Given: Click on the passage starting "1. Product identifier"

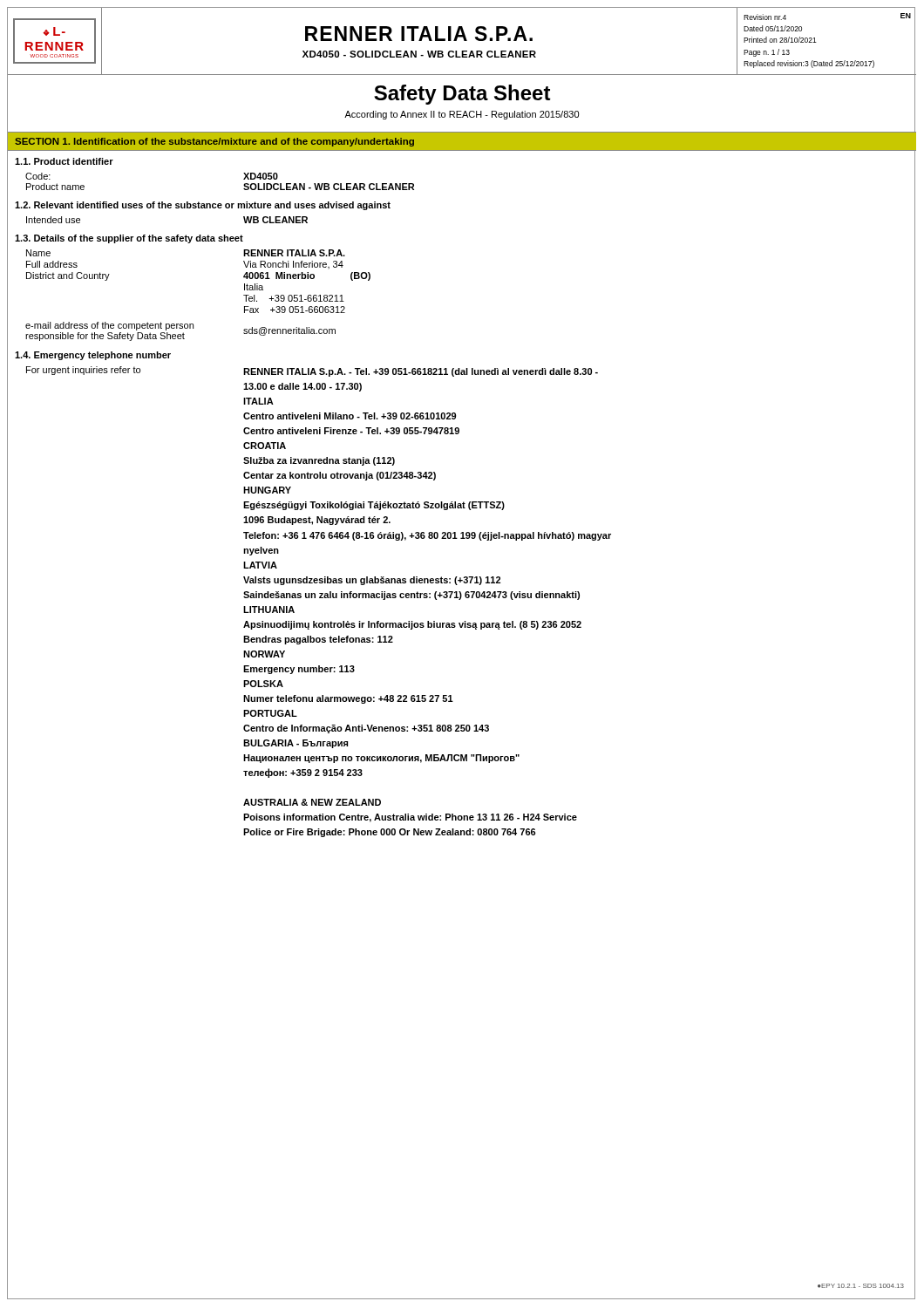Looking at the screenshot, I should [64, 161].
